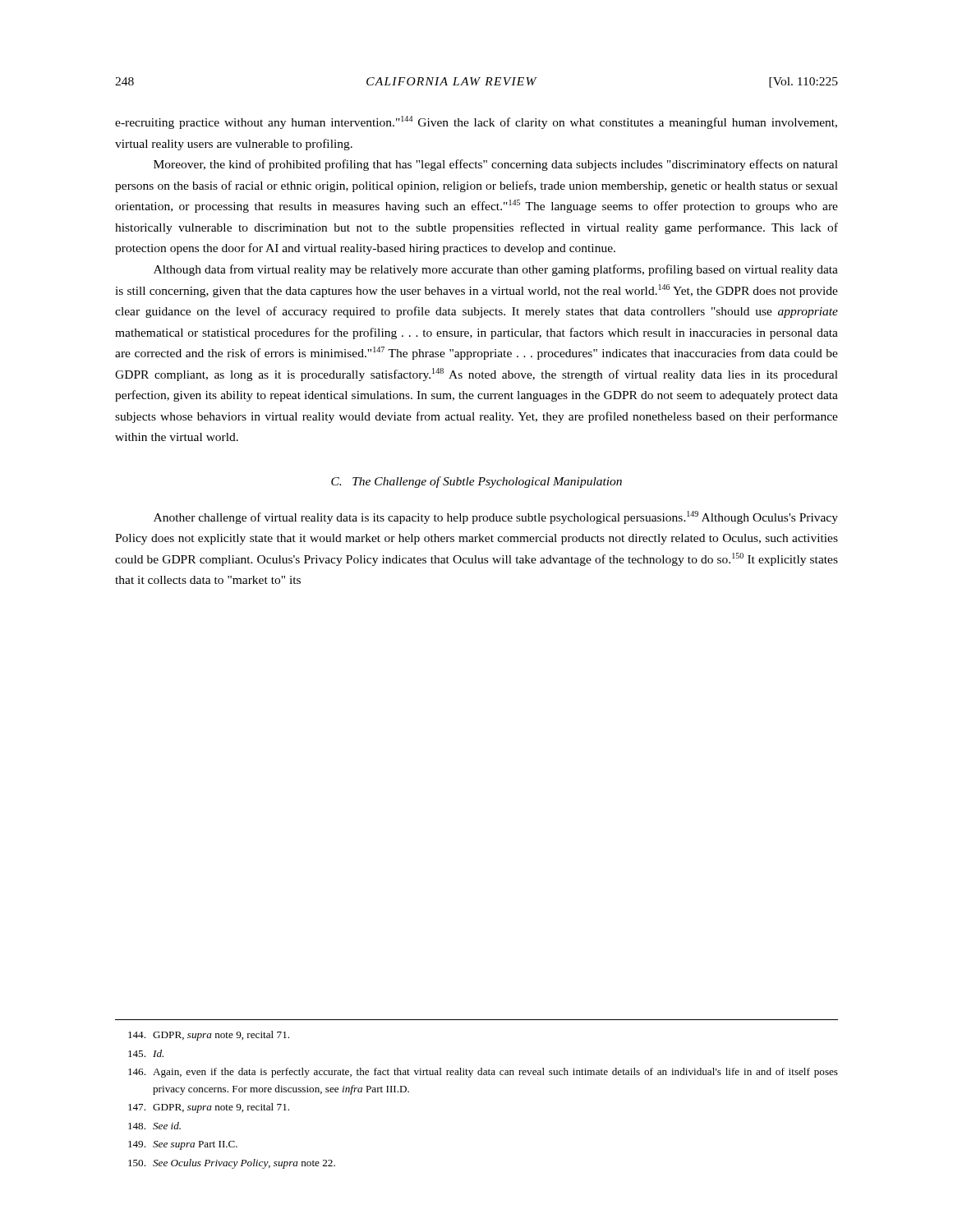Image resolution: width=953 pixels, height=1232 pixels.
Task: Locate the footnote that reads "Again, even if the data is"
Action: click(x=476, y=1081)
